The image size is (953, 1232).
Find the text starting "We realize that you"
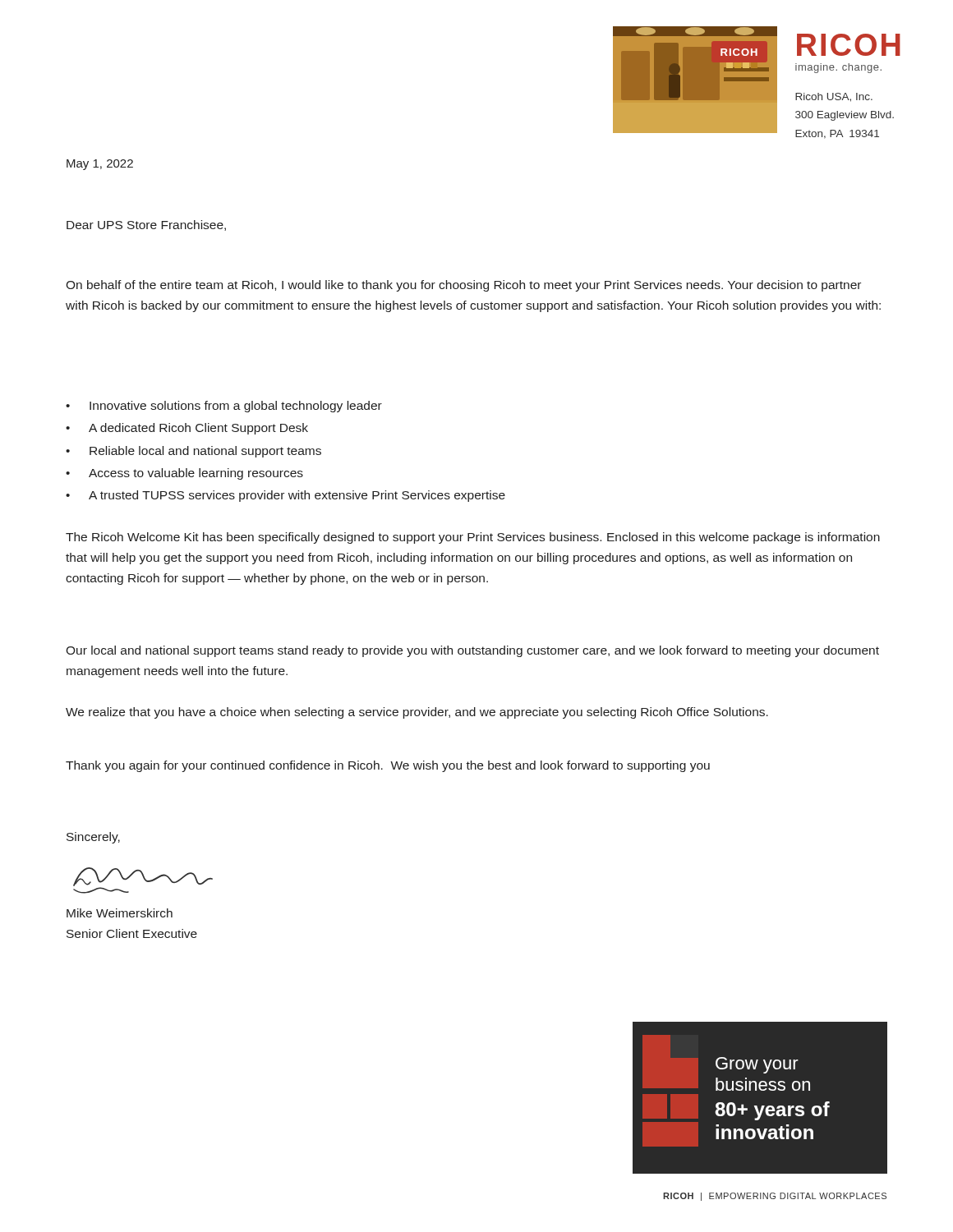417,712
